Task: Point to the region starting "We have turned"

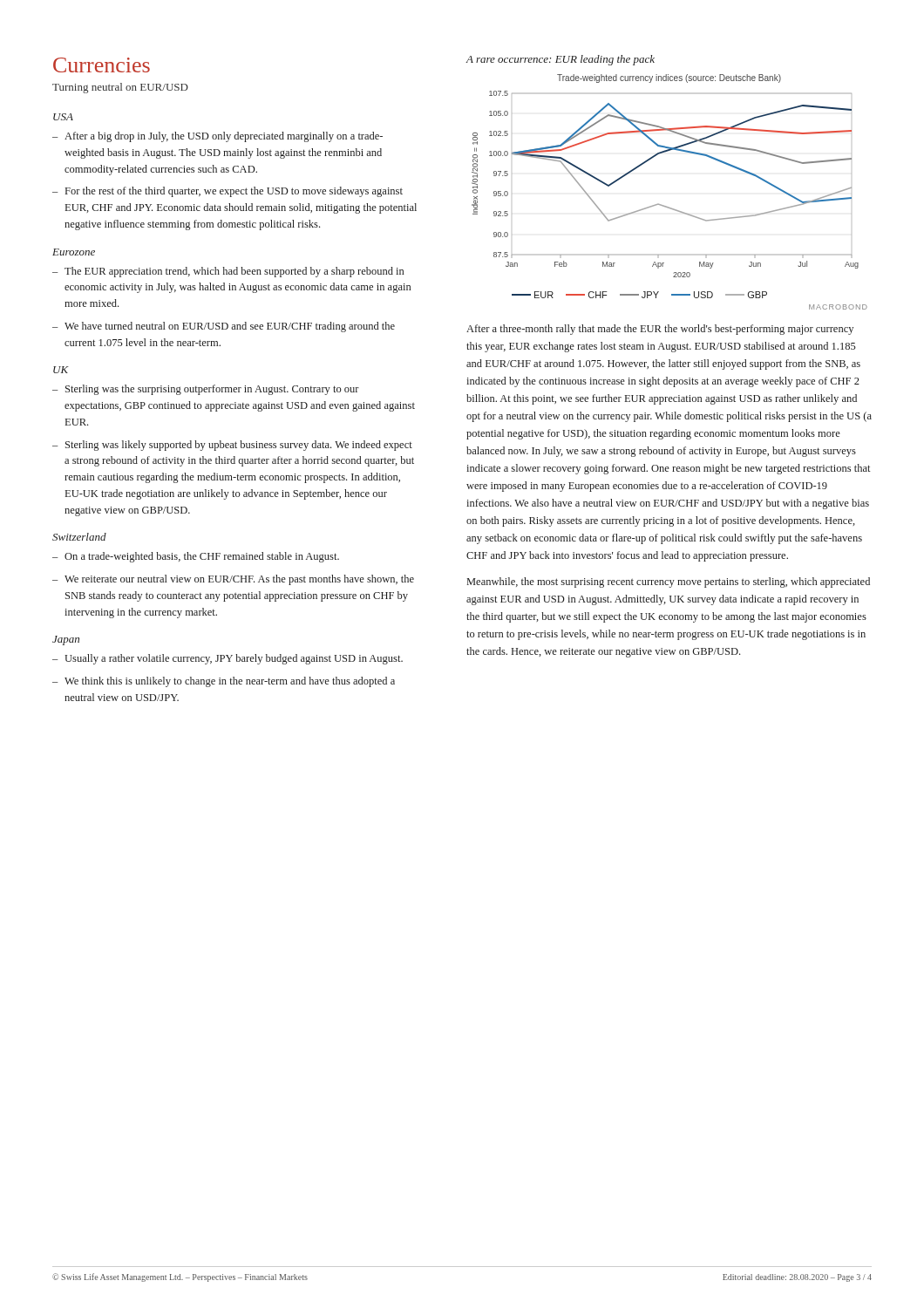Action: 230,334
